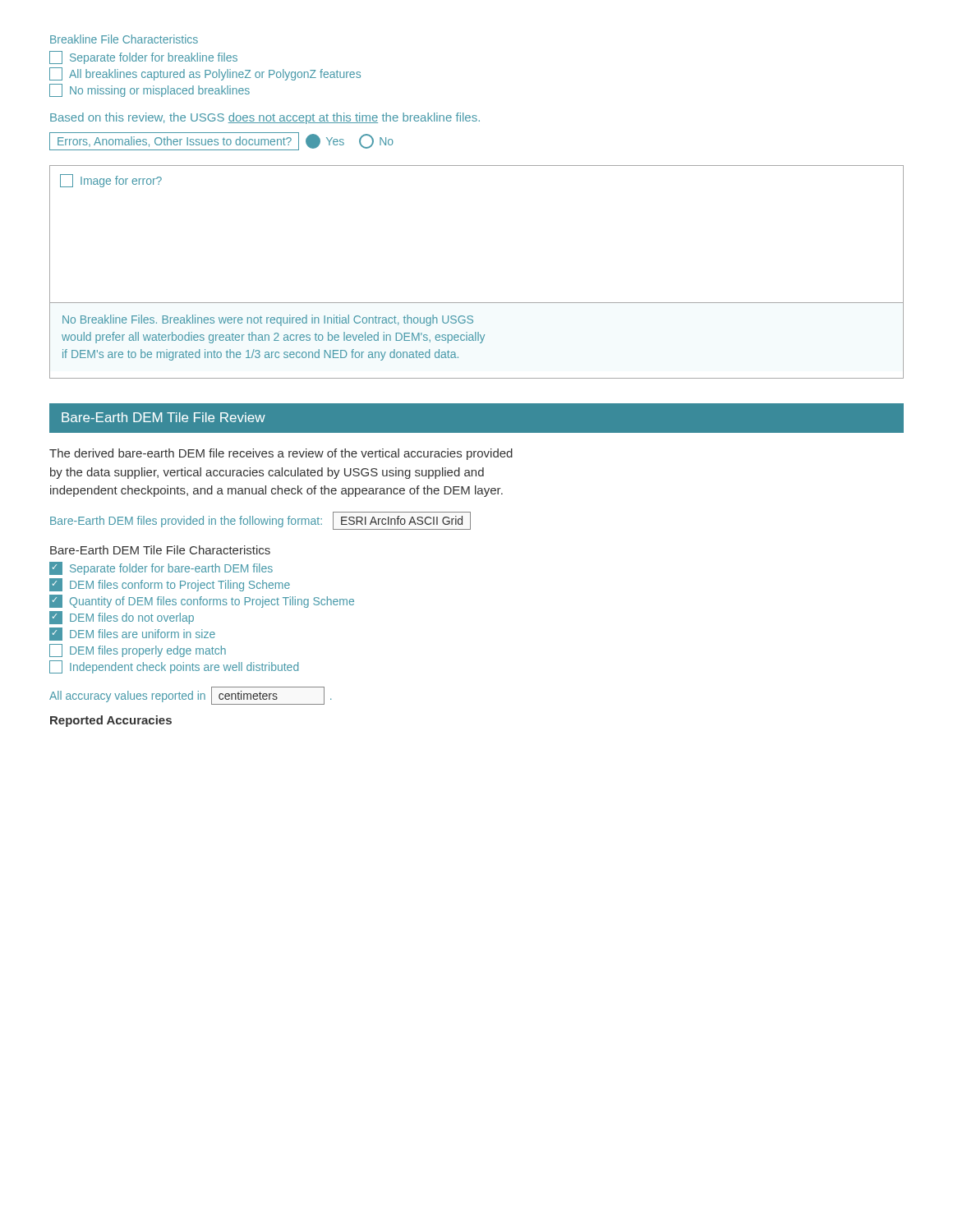Screen dimensions: 1232x953
Task: Find the region starting "Independent check points are"
Action: [174, 667]
